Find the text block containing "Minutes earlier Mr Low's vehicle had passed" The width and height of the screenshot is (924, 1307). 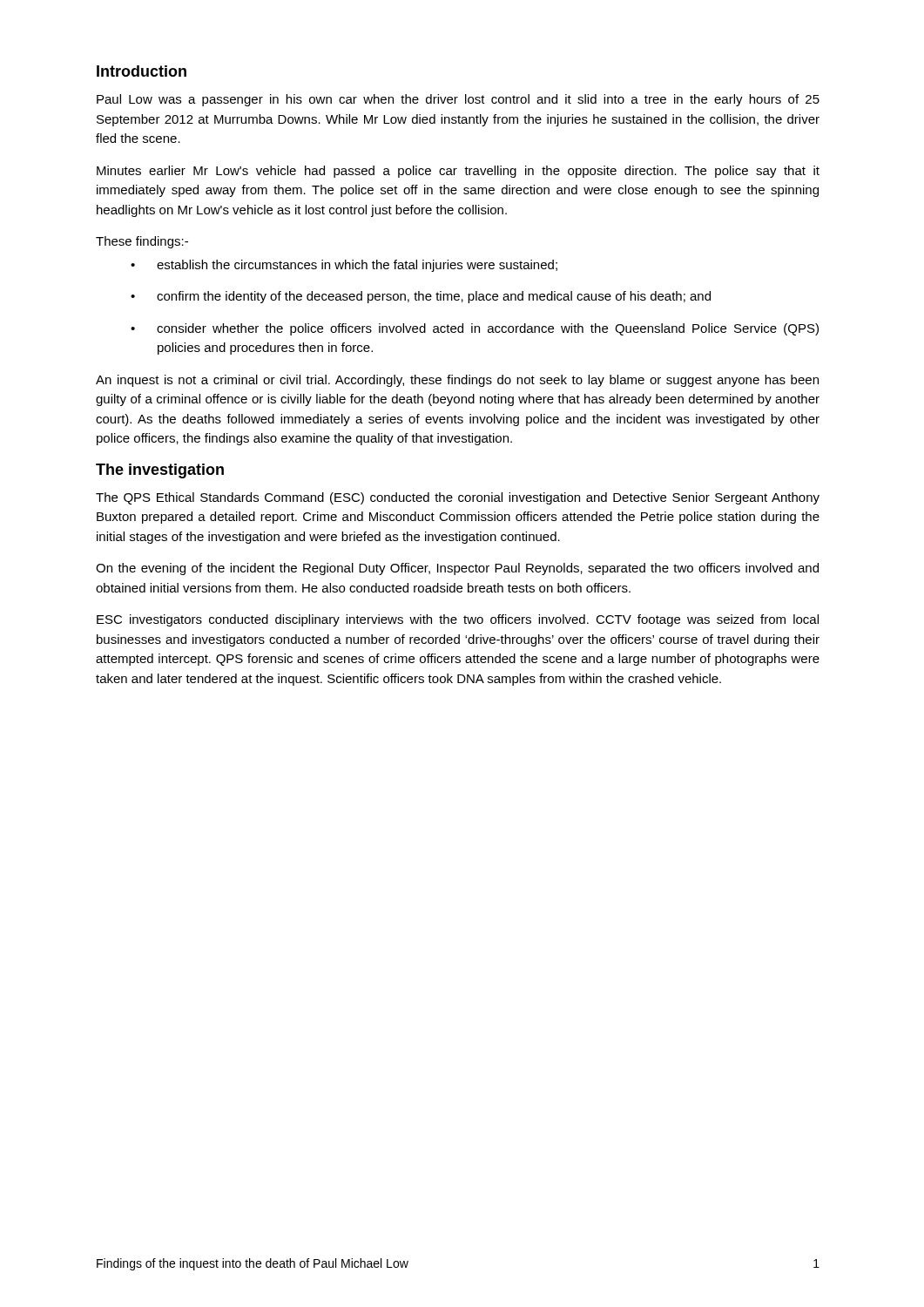tap(458, 190)
